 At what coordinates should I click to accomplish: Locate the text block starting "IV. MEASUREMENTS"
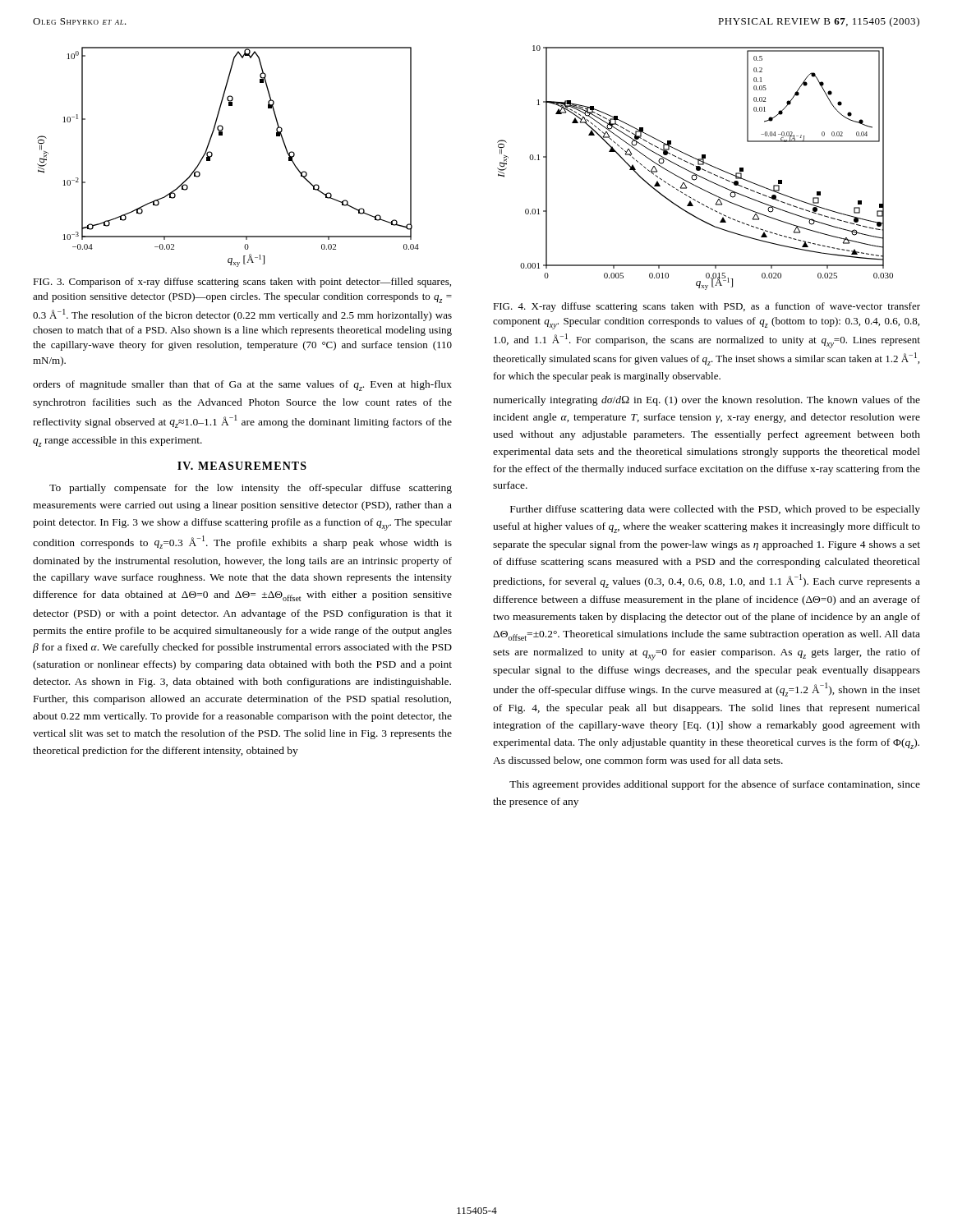pos(242,466)
